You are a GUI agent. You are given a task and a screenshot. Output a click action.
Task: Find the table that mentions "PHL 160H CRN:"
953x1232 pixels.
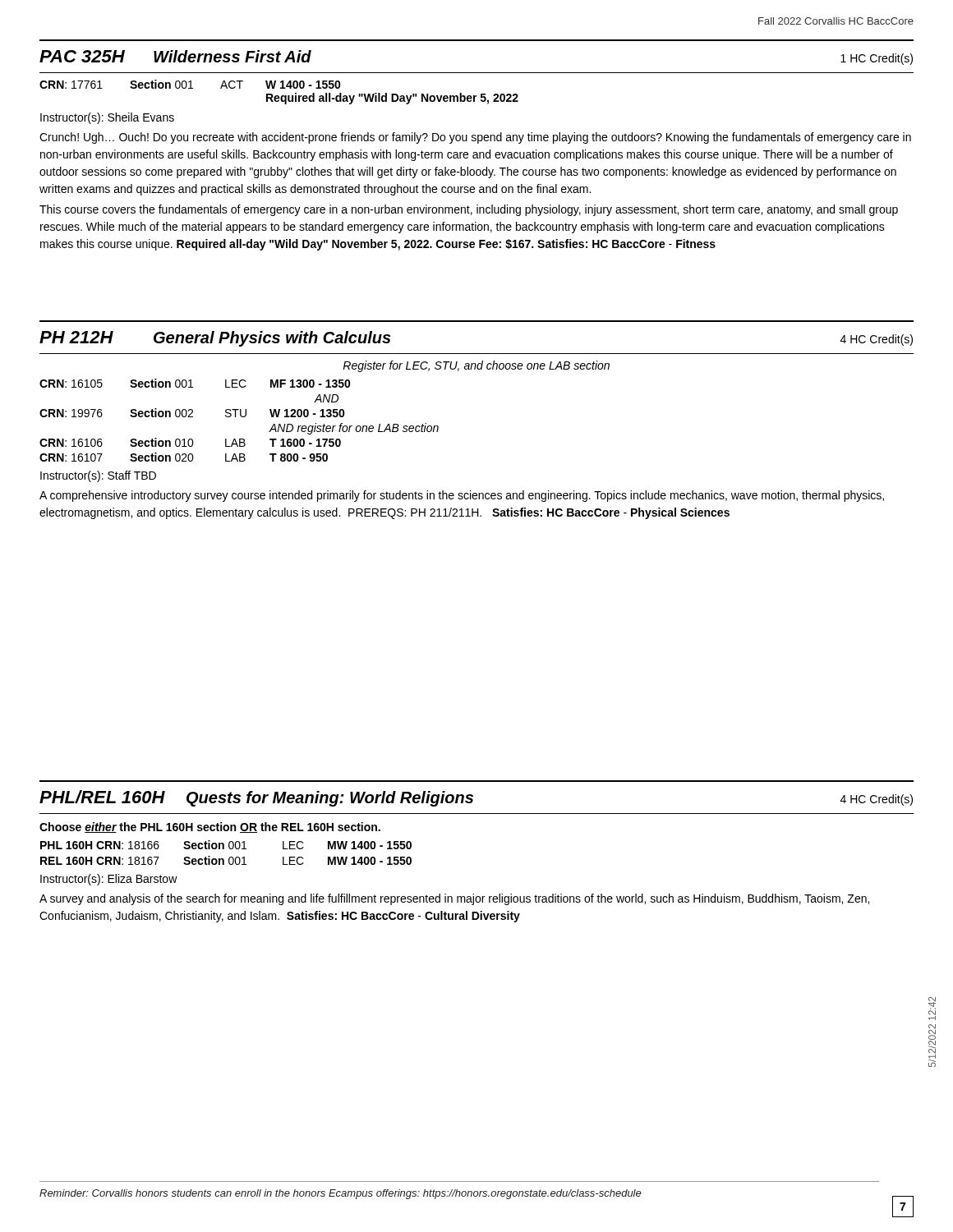pos(476,853)
